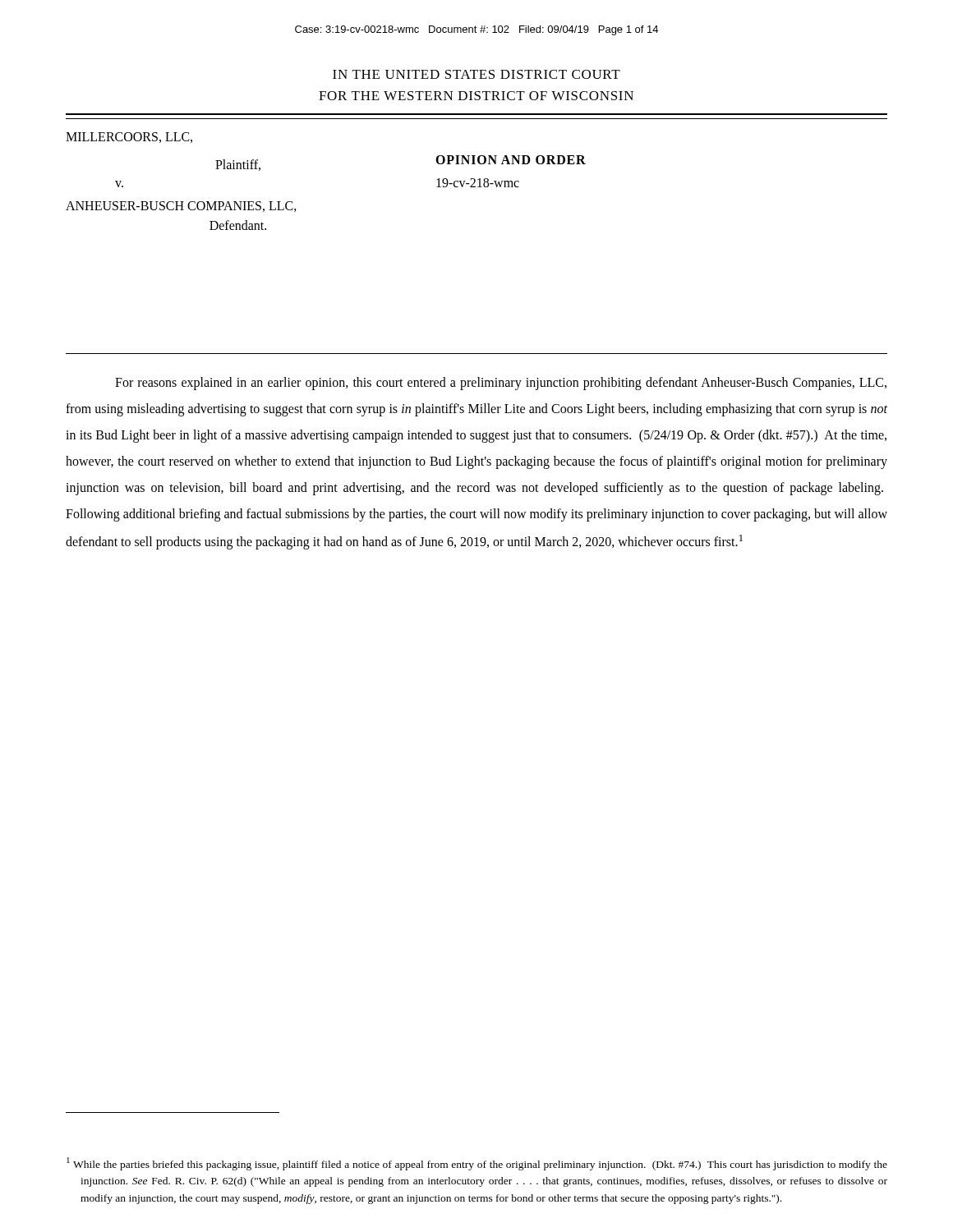This screenshot has height=1232, width=953.
Task: Point to the title beginning "IN THE UNITED"
Action: click(476, 85)
